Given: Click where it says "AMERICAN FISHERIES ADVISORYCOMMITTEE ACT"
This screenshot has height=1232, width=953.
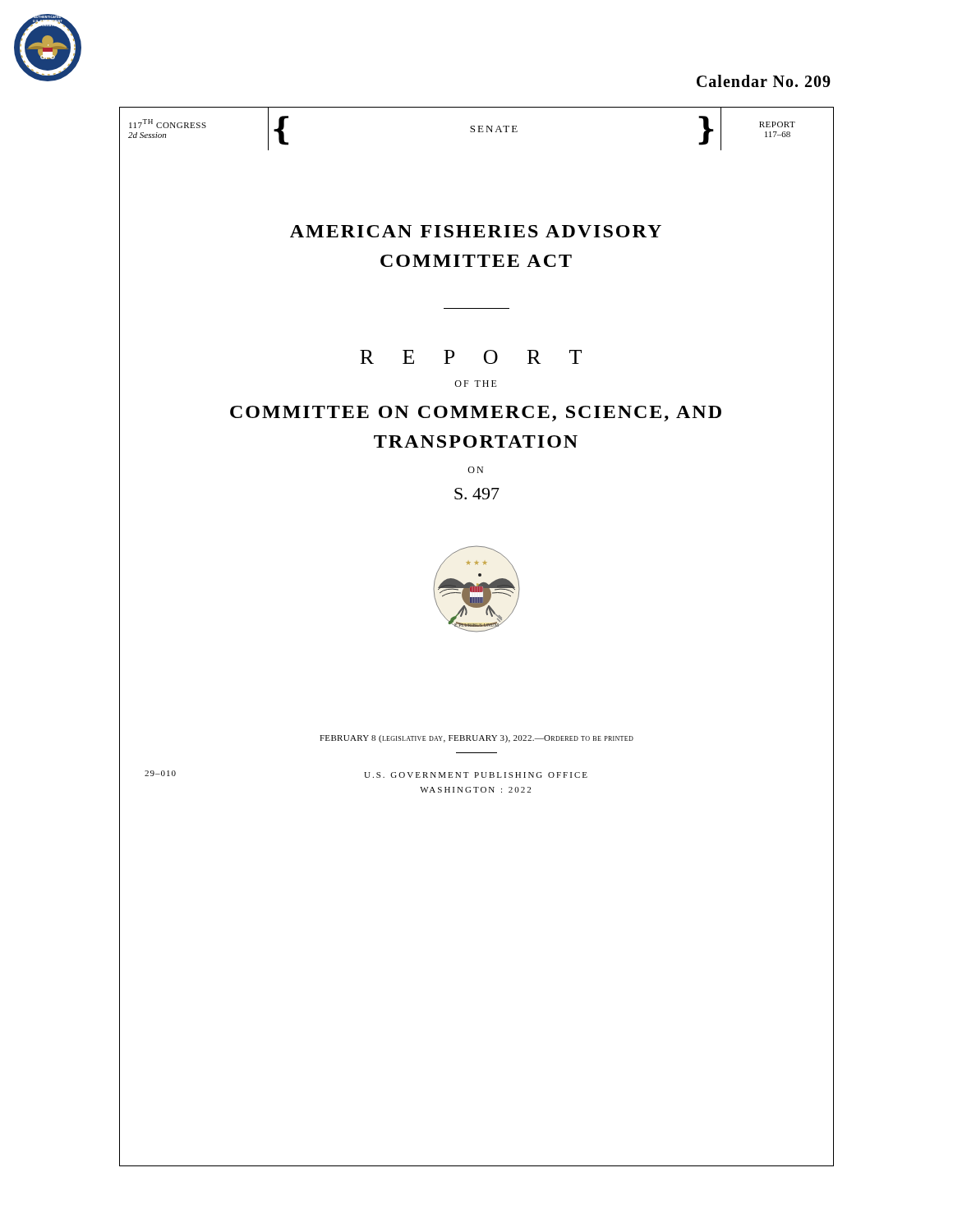Looking at the screenshot, I should (x=476, y=246).
